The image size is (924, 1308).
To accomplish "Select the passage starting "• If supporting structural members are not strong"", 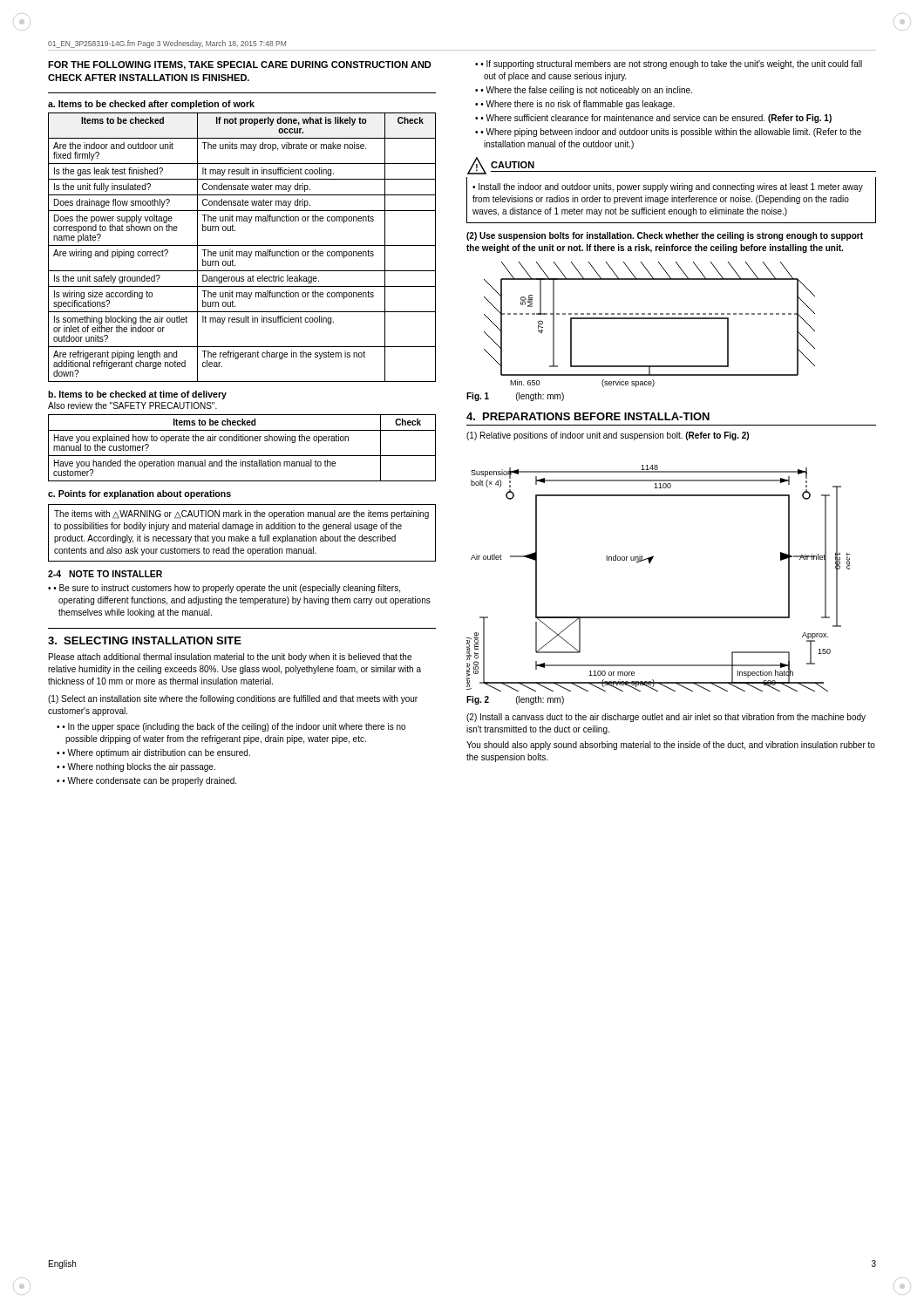I will pos(671,70).
